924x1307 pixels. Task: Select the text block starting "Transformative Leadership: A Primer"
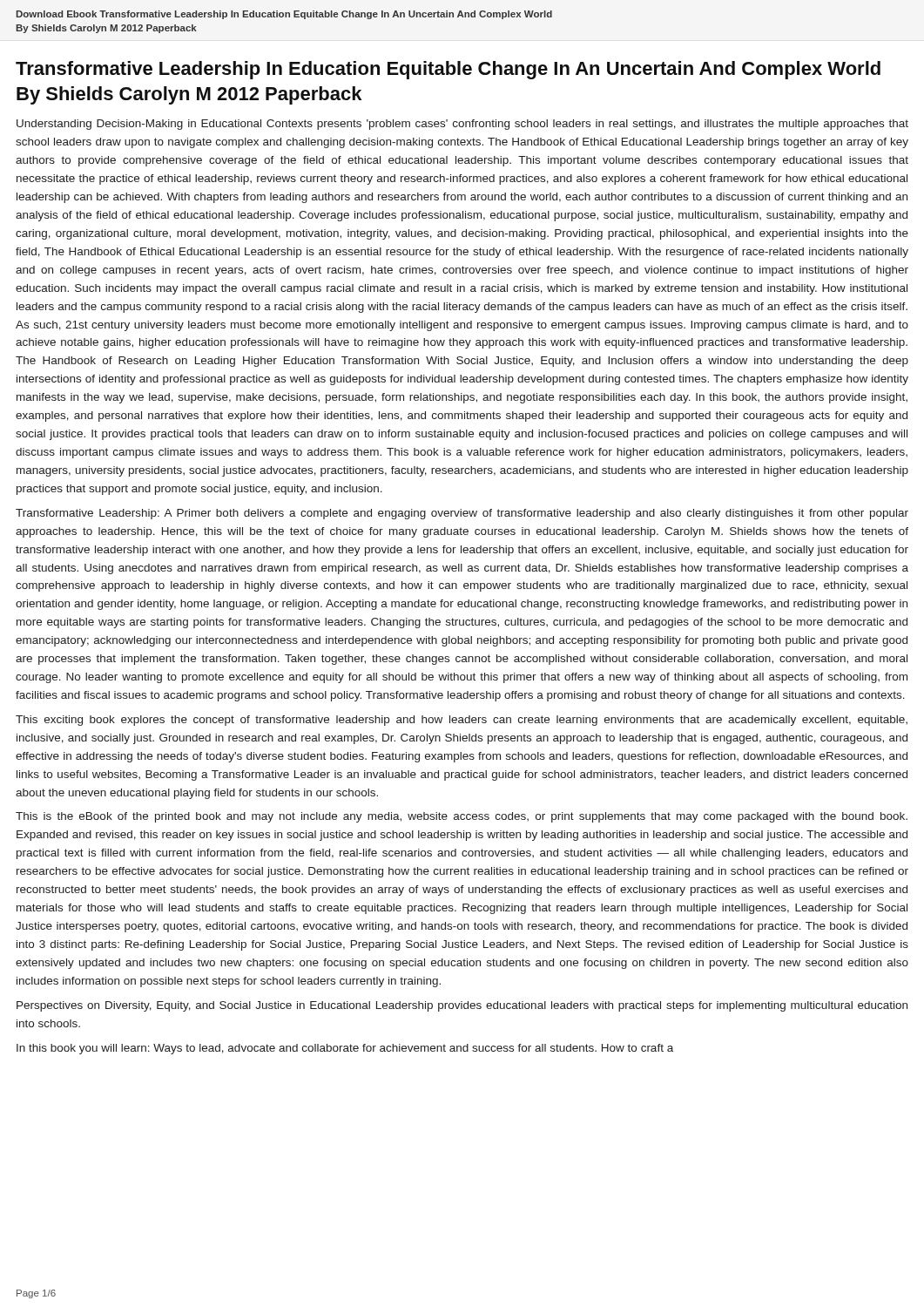coord(462,604)
